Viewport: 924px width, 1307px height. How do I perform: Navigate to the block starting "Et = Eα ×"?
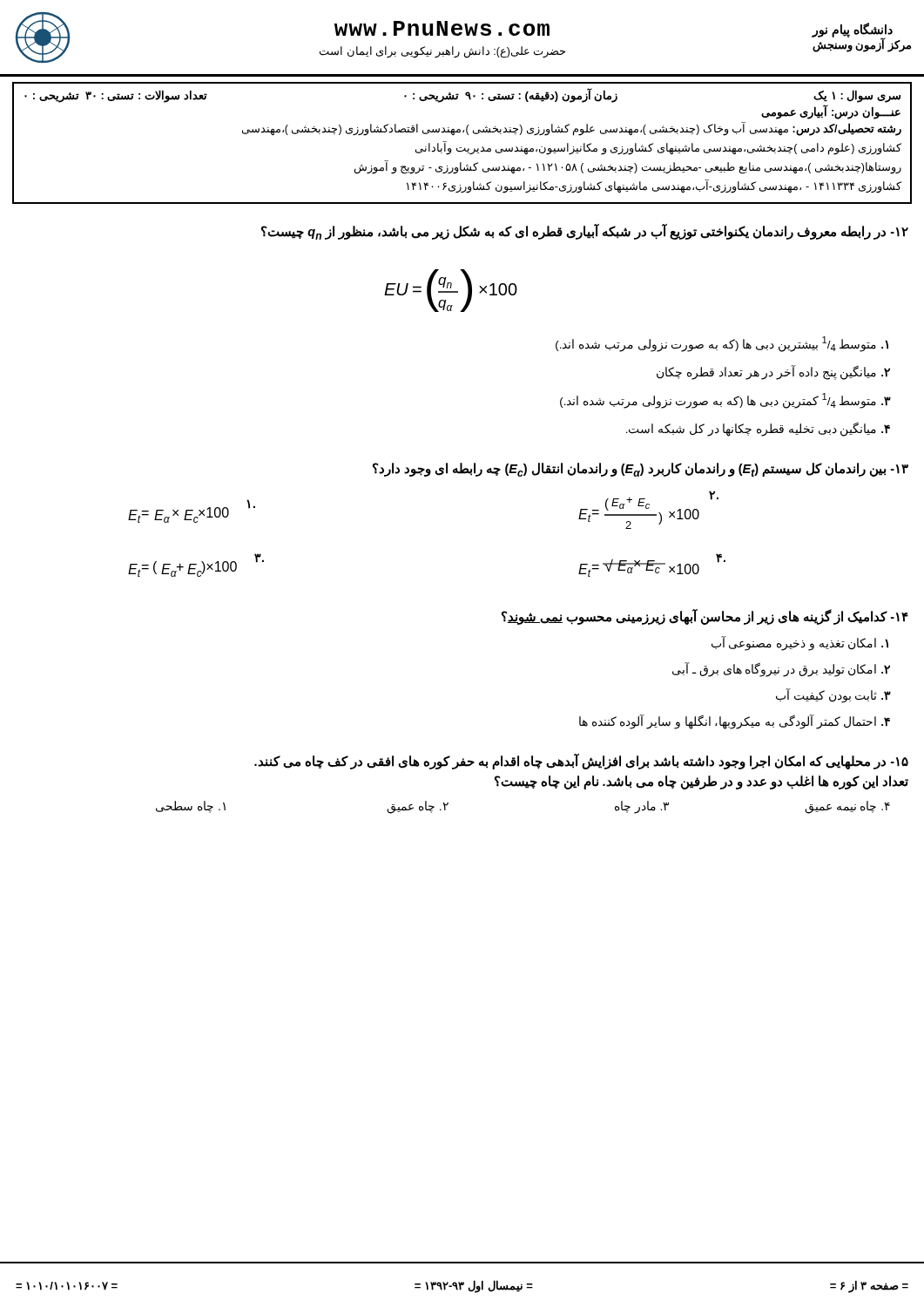coord(228,516)
